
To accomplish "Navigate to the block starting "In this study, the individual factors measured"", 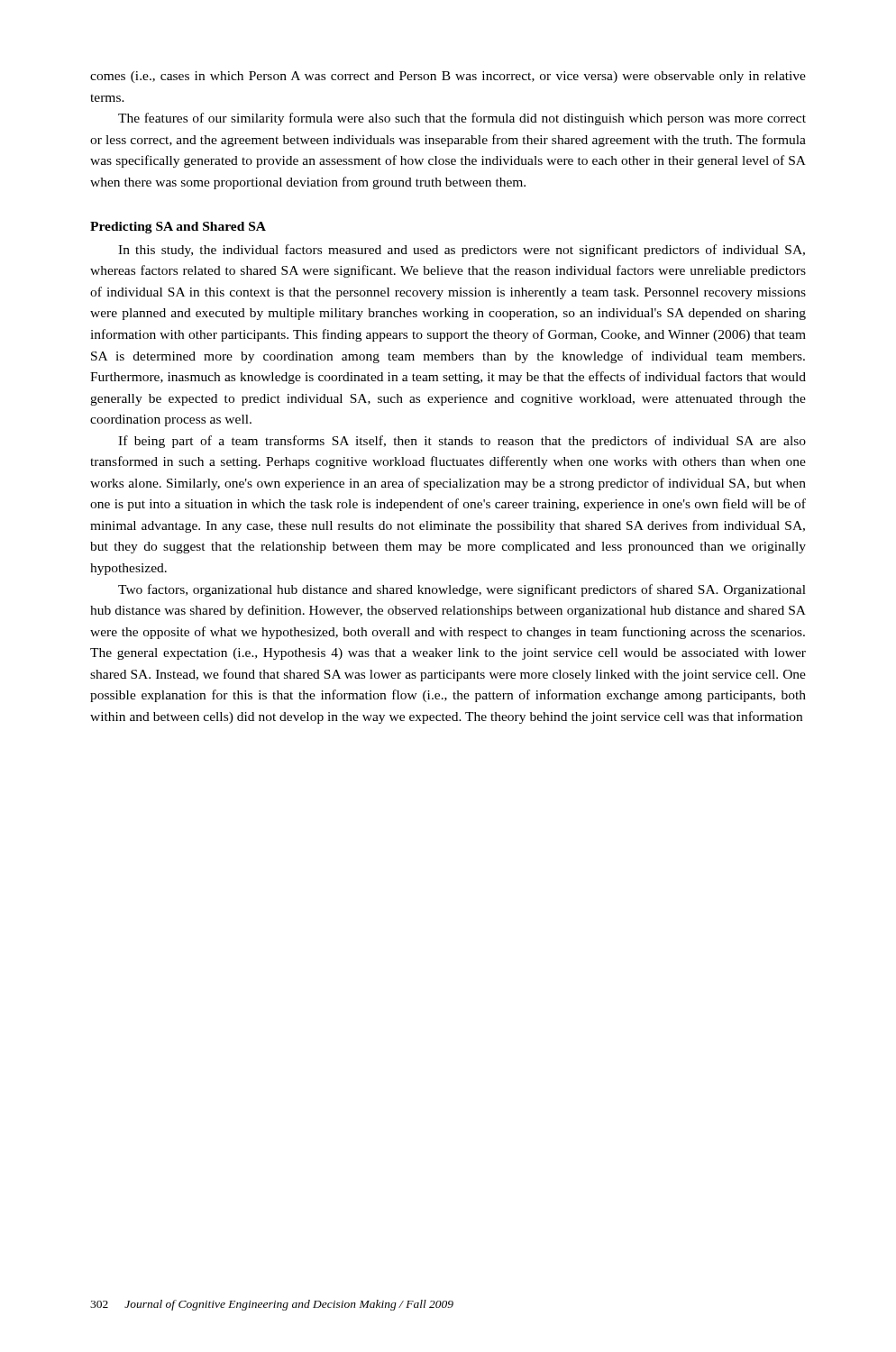I will 448,334.
